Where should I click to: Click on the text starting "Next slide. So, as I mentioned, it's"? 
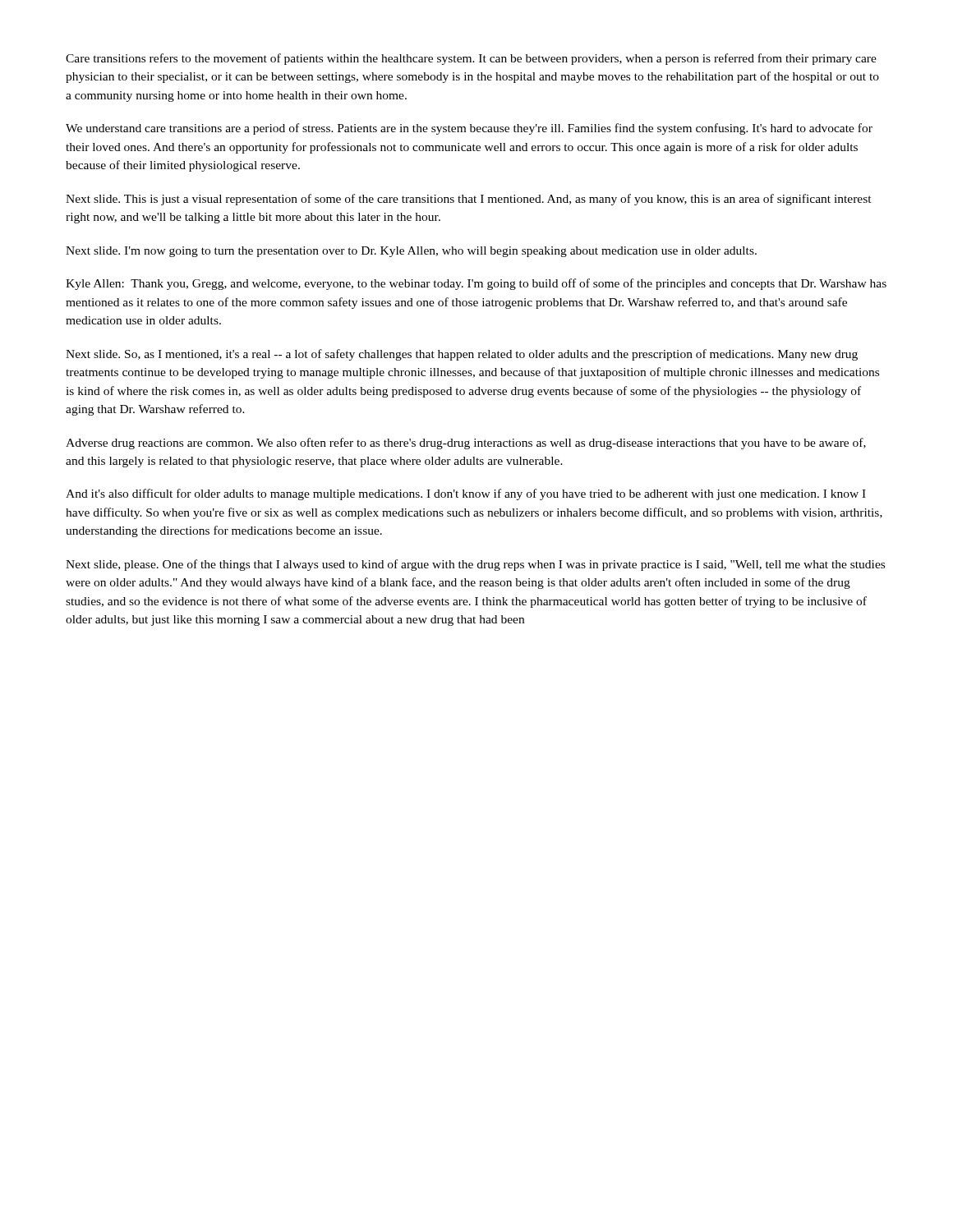(x=473, y=381)
